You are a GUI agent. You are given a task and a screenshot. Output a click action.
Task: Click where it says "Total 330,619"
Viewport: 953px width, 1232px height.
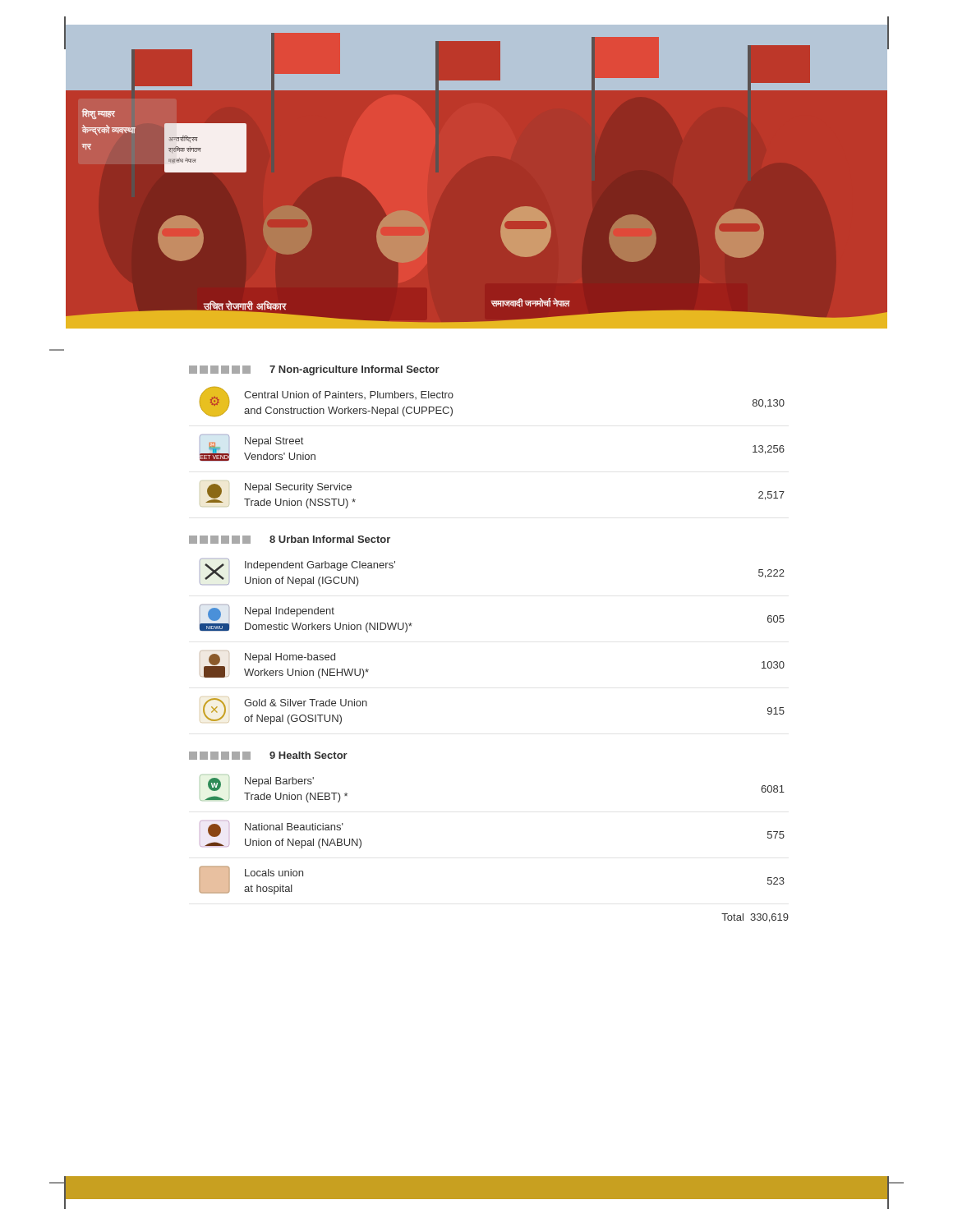point(755,917)
